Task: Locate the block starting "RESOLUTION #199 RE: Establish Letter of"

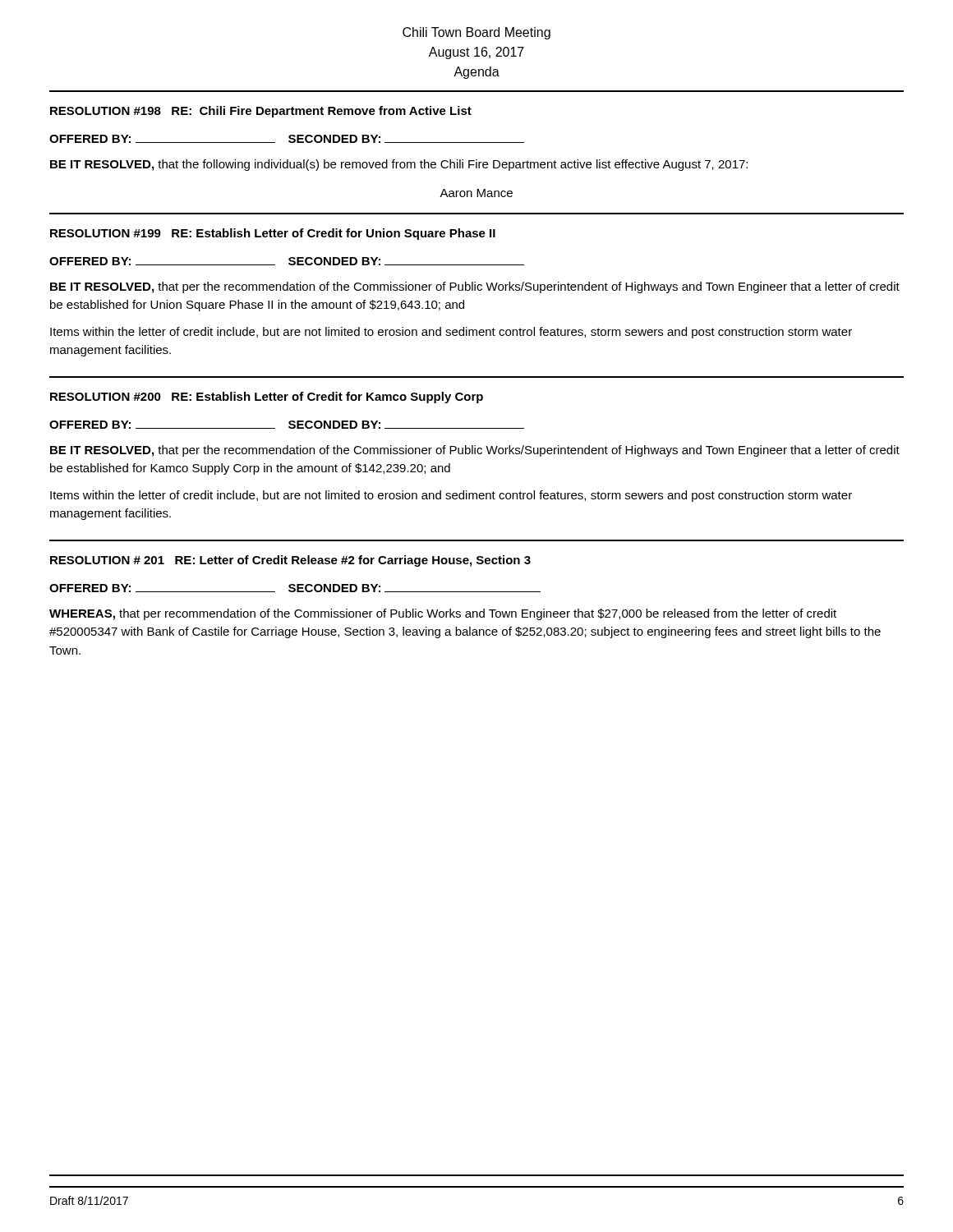Action: (x=476, y=292)
